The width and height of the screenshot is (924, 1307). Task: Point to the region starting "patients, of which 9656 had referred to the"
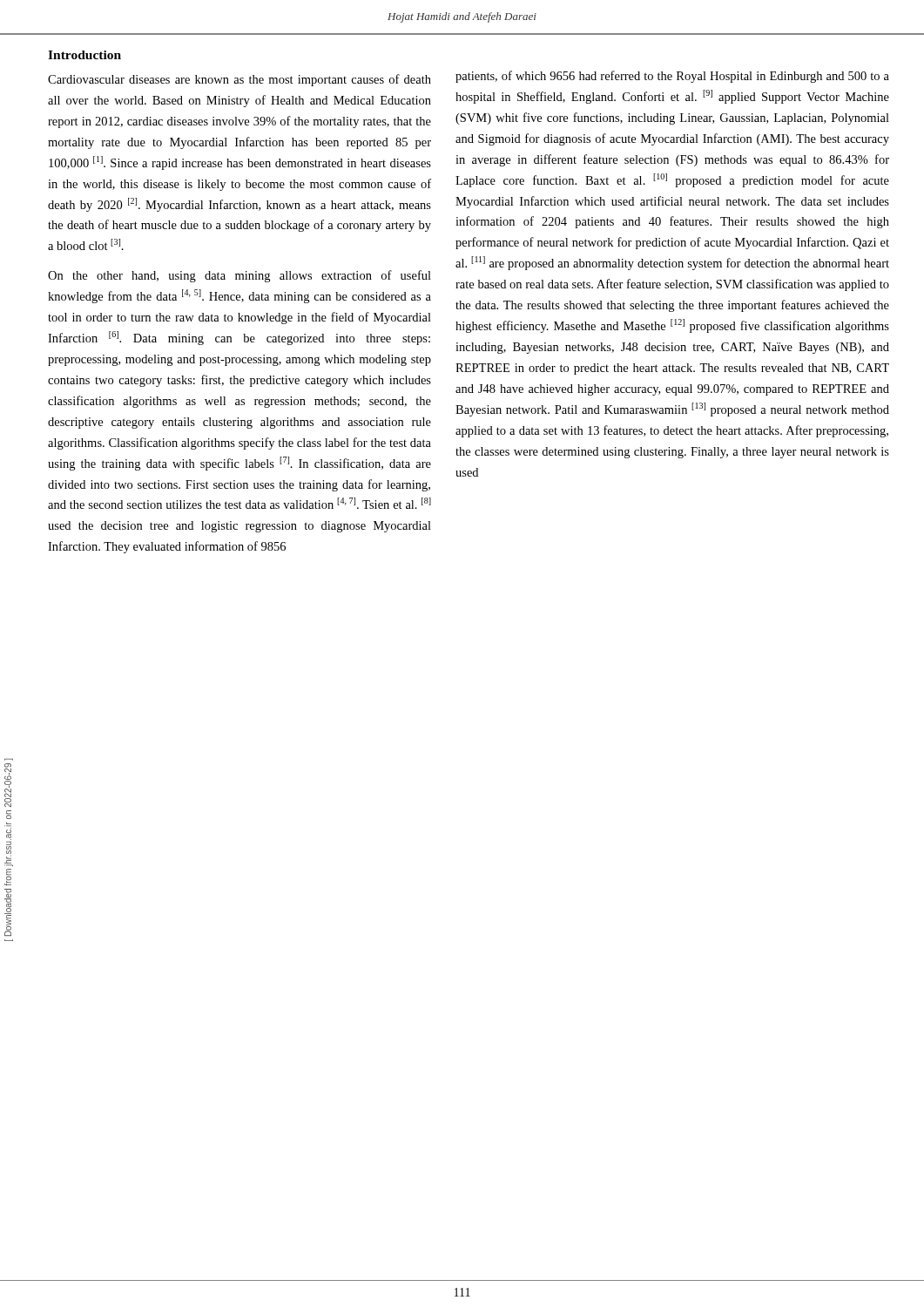pyautogui.click(x=672, y=274)
